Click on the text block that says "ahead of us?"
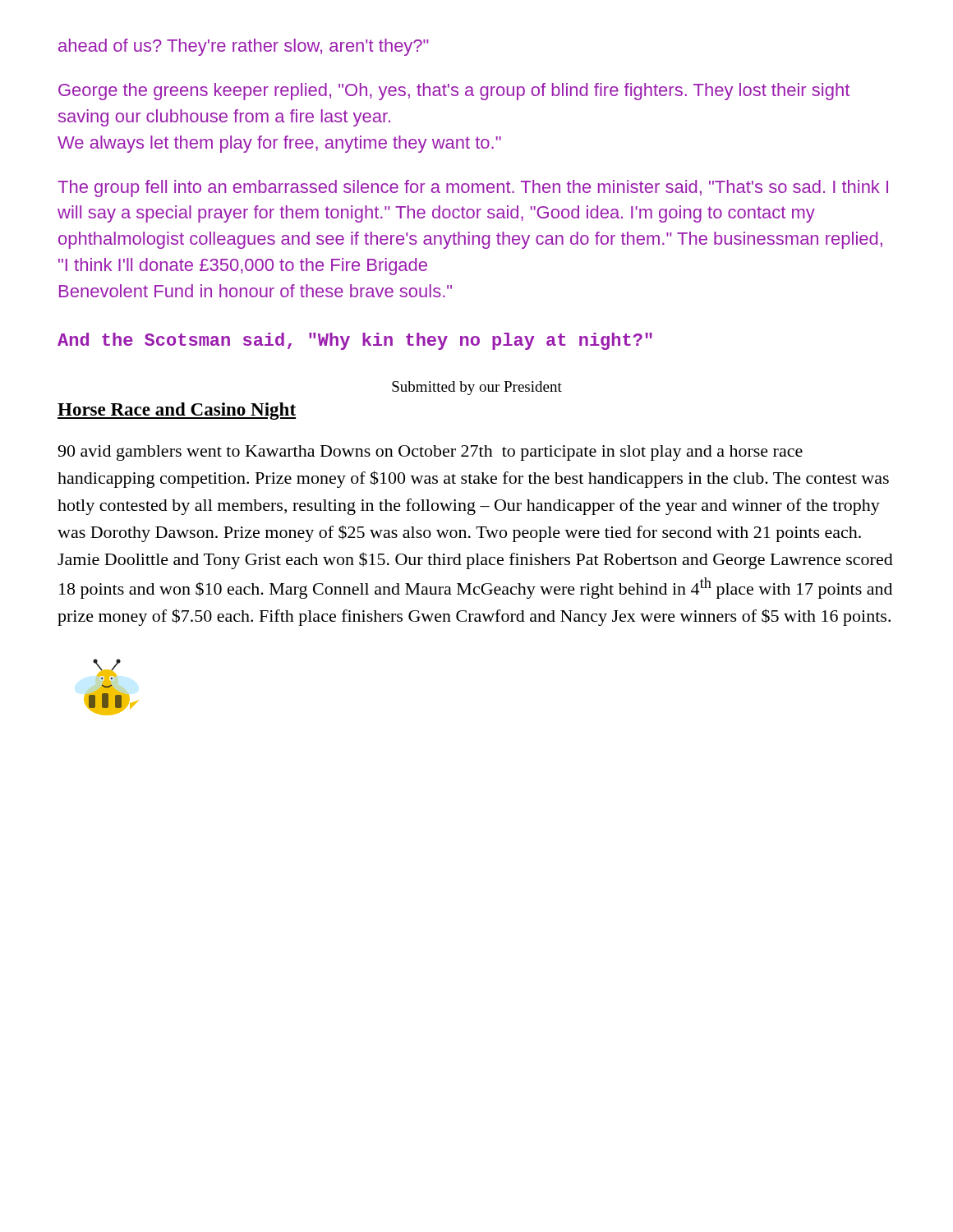The width and height of the screenshot is (953, 1232). tap(244, 47)
